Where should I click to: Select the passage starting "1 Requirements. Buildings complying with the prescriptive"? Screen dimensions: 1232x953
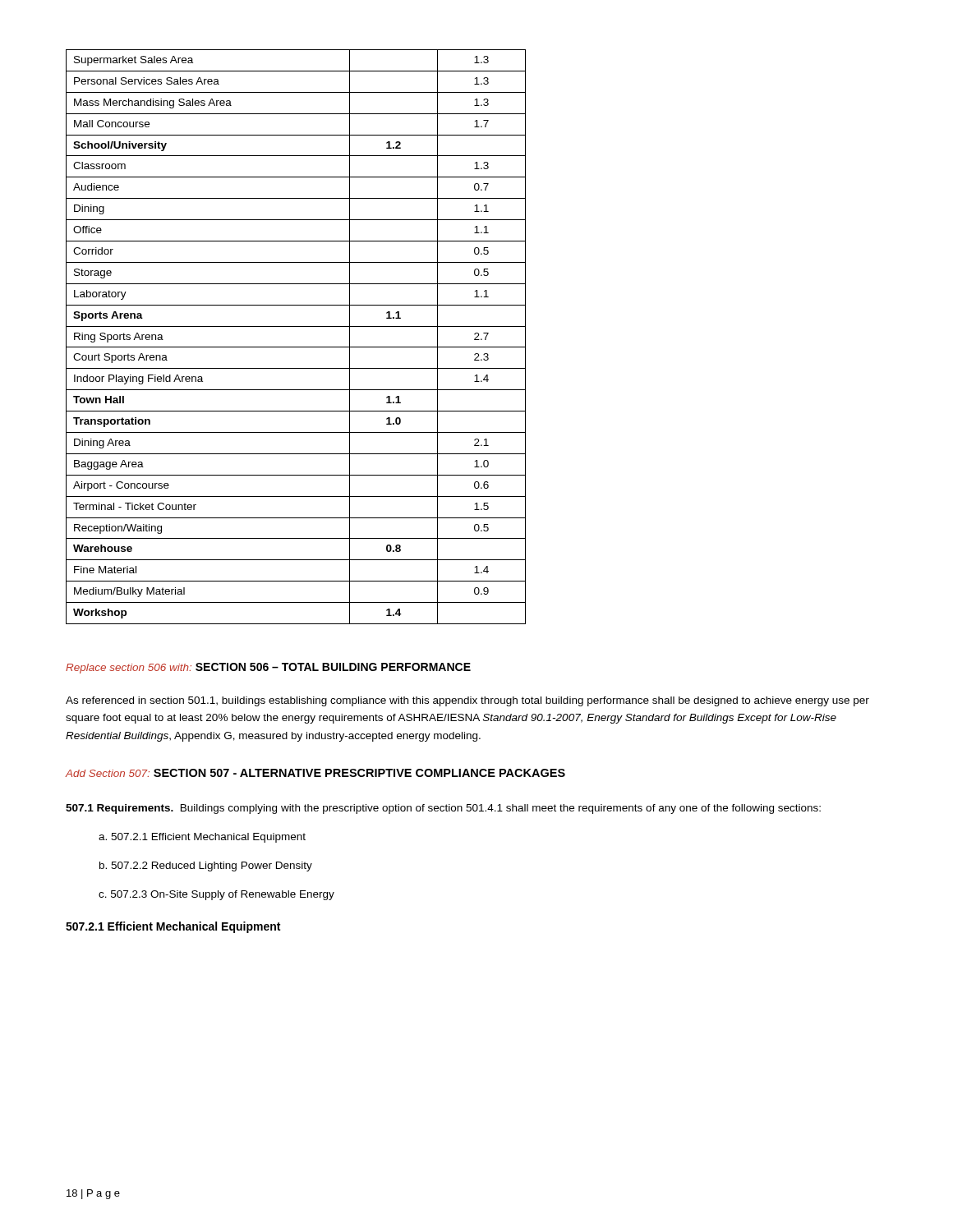476,808
